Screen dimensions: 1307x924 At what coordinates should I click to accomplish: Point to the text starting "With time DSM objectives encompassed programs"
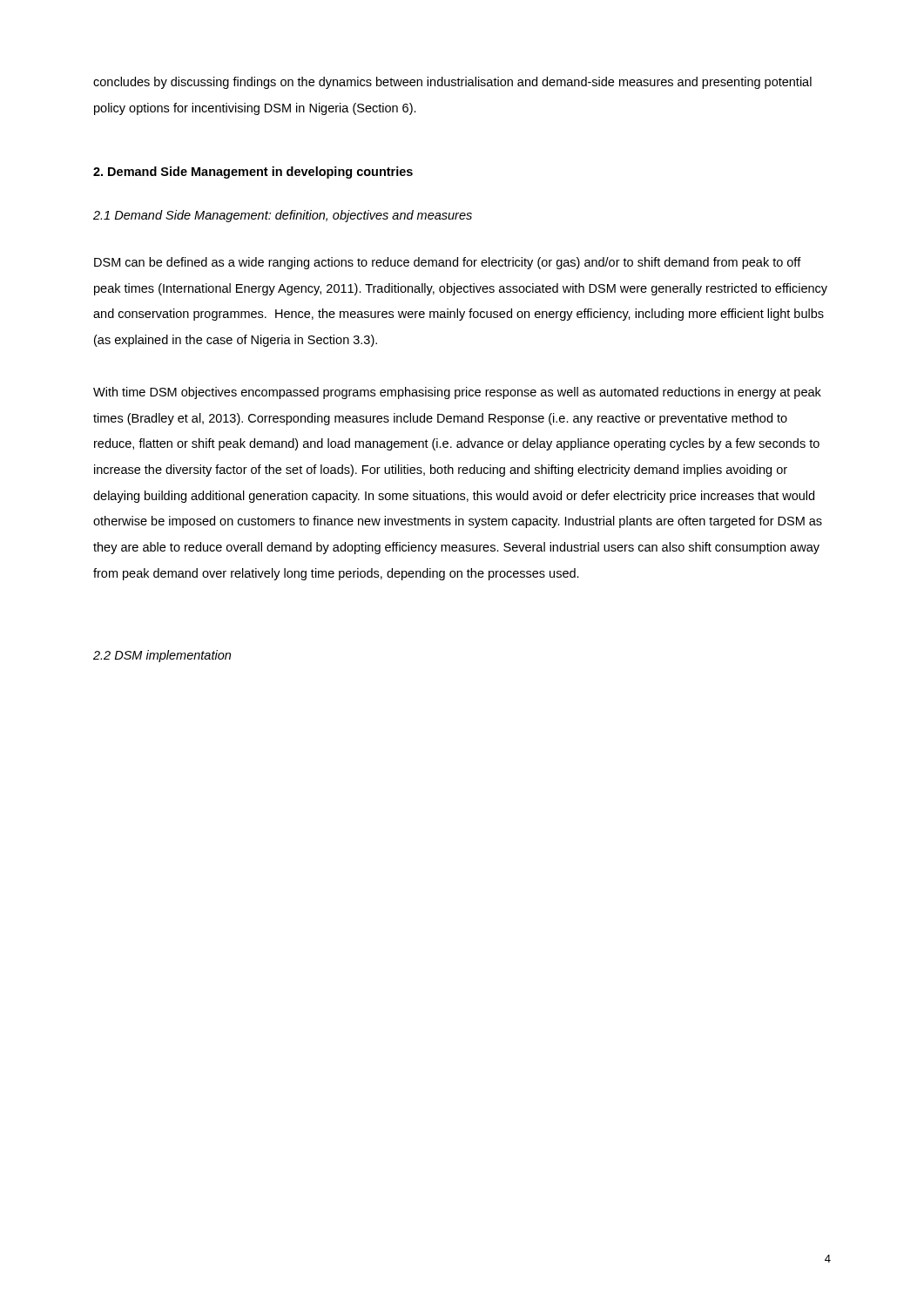(458, 483)
